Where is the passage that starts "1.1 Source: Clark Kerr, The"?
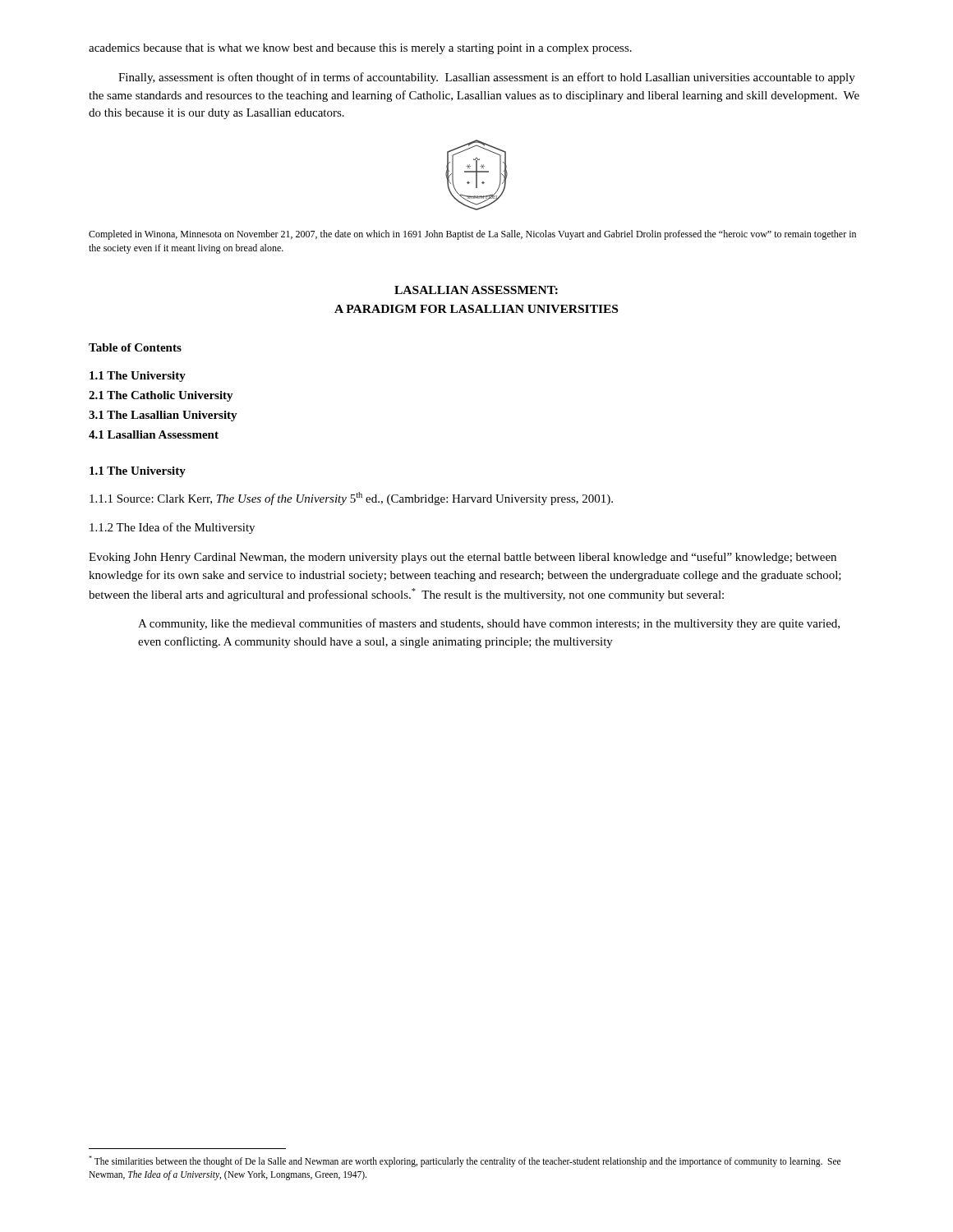Screen dimensions: 1232x953 (x=476, y=498)
